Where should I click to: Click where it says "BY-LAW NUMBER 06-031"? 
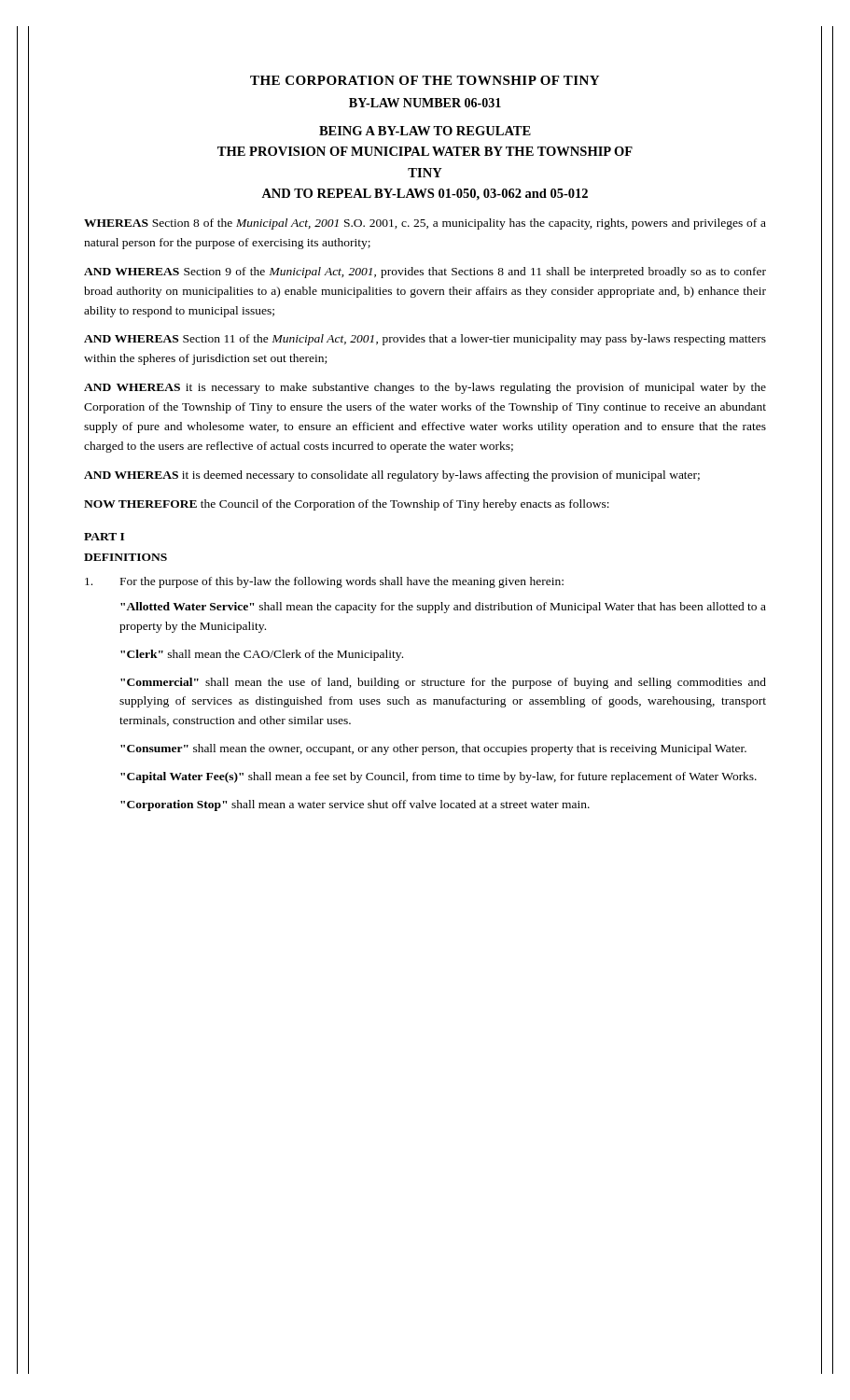pyautogui.click(x=425, y=103)
